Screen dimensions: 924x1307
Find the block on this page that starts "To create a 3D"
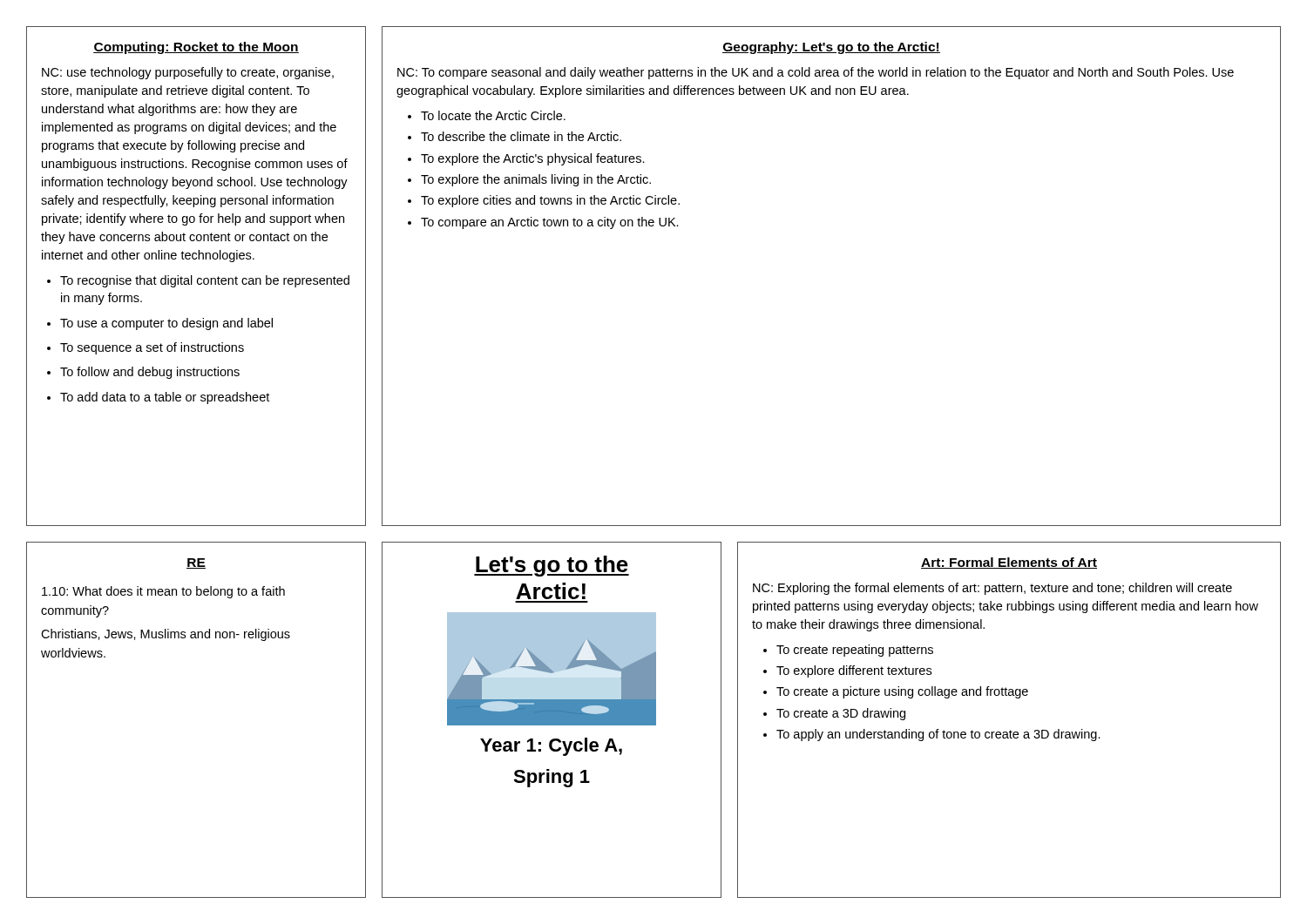(841, 713)
